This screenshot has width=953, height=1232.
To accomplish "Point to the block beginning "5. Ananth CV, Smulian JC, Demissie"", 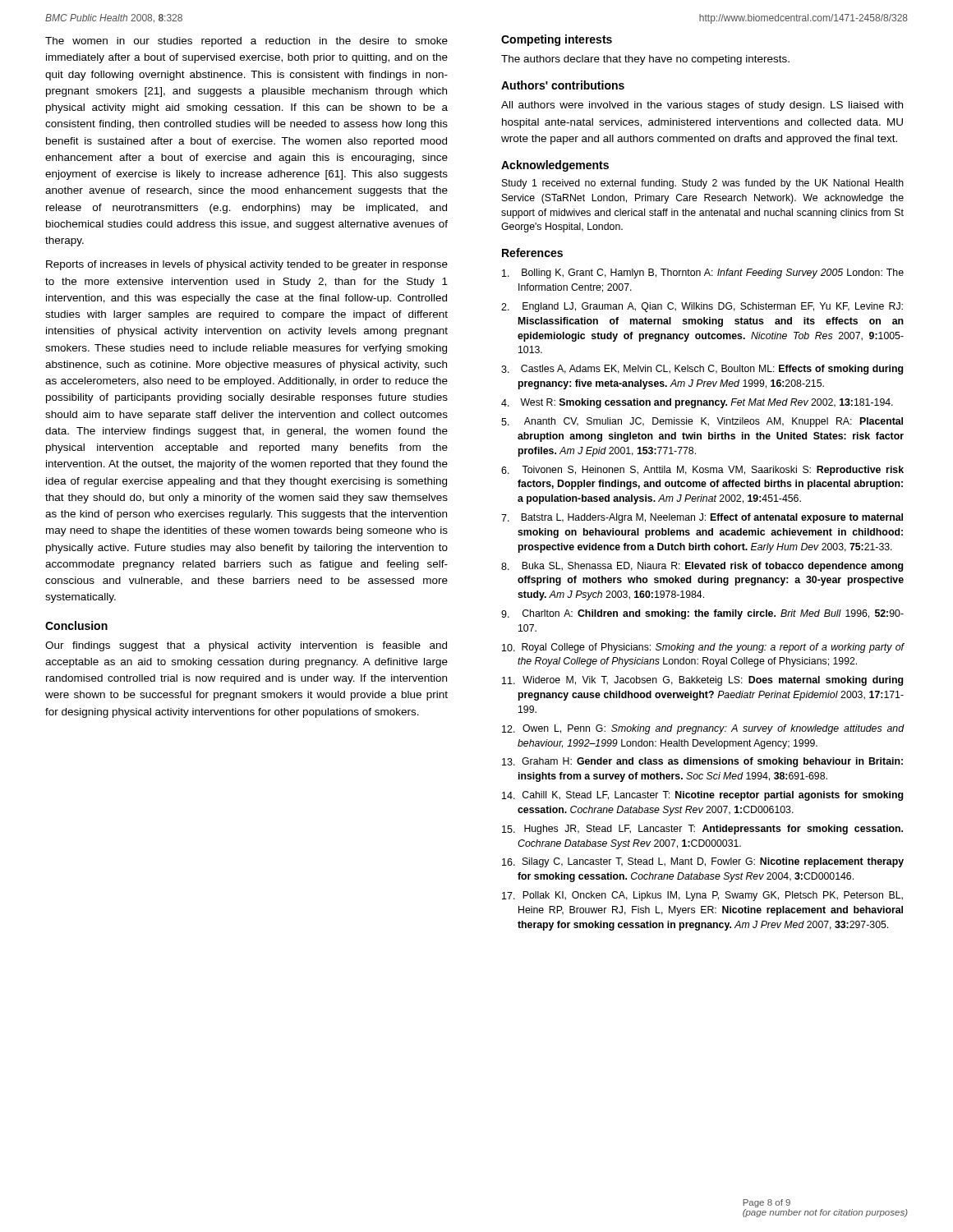I will click(x=702, y=437).
